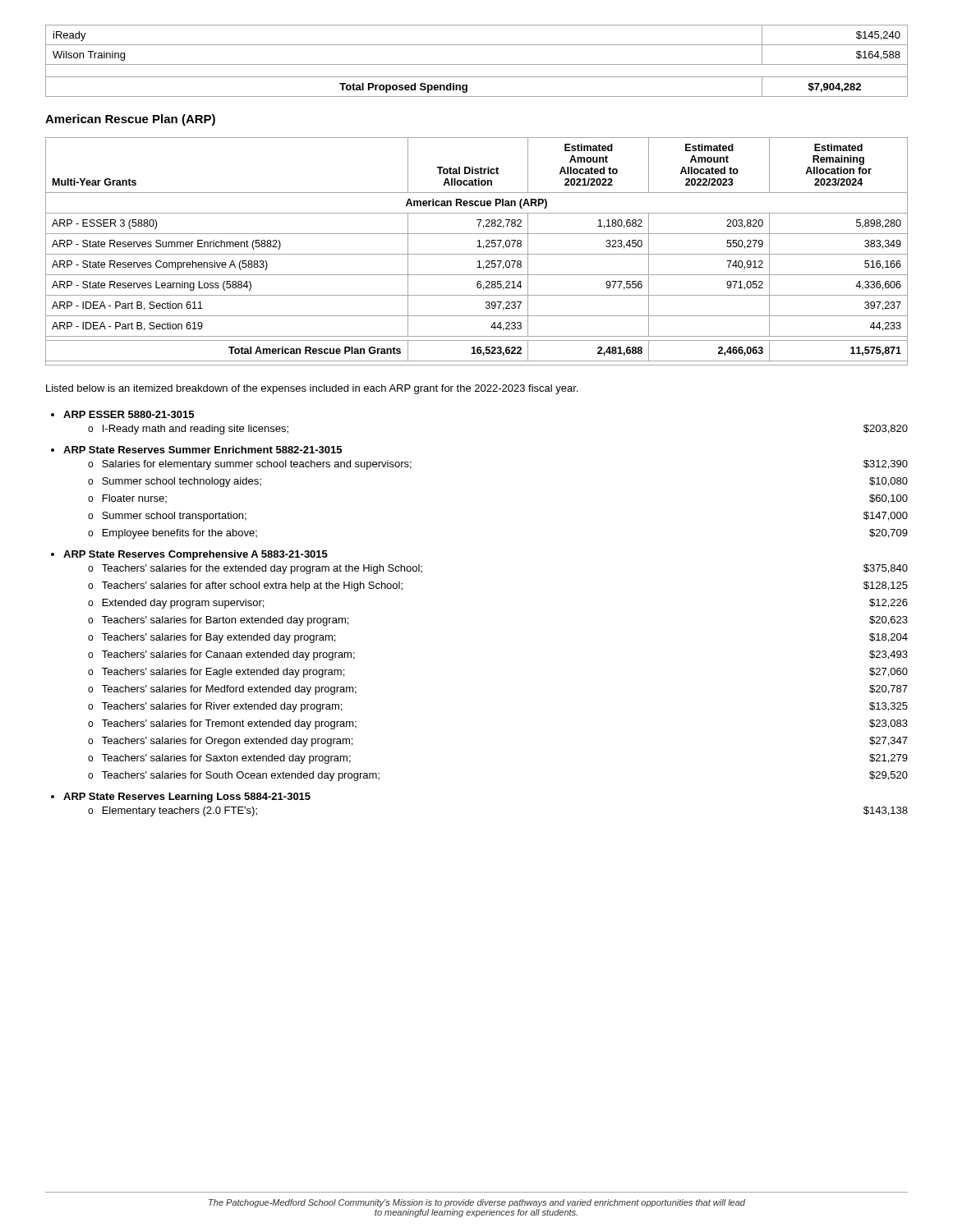Locate the table with the text "Total American Rescue"
953x1232 pixels.
click(x=476, y=251)
